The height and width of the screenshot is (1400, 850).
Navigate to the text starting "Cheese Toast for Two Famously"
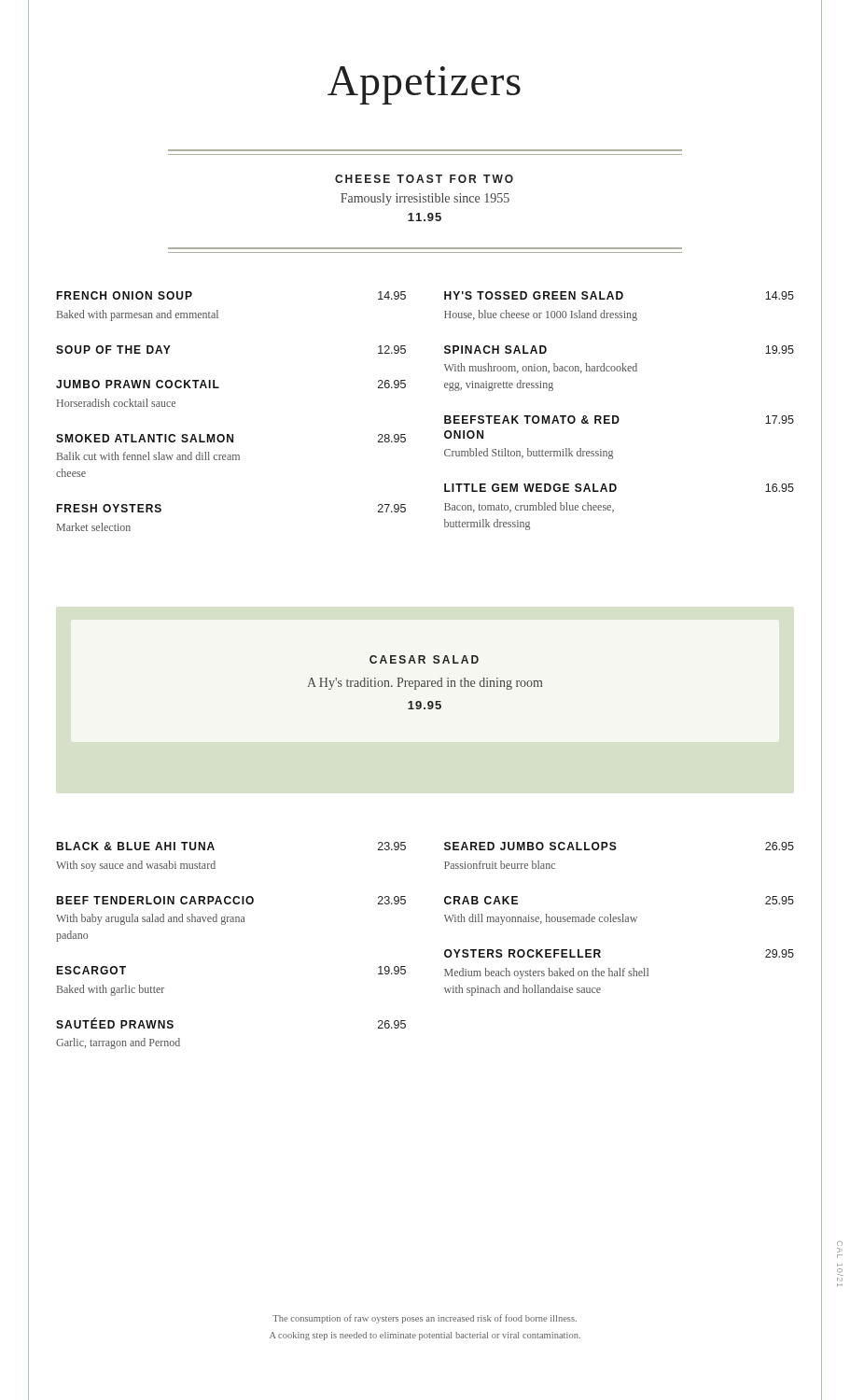pyautogui.click(x=425, y=198)
